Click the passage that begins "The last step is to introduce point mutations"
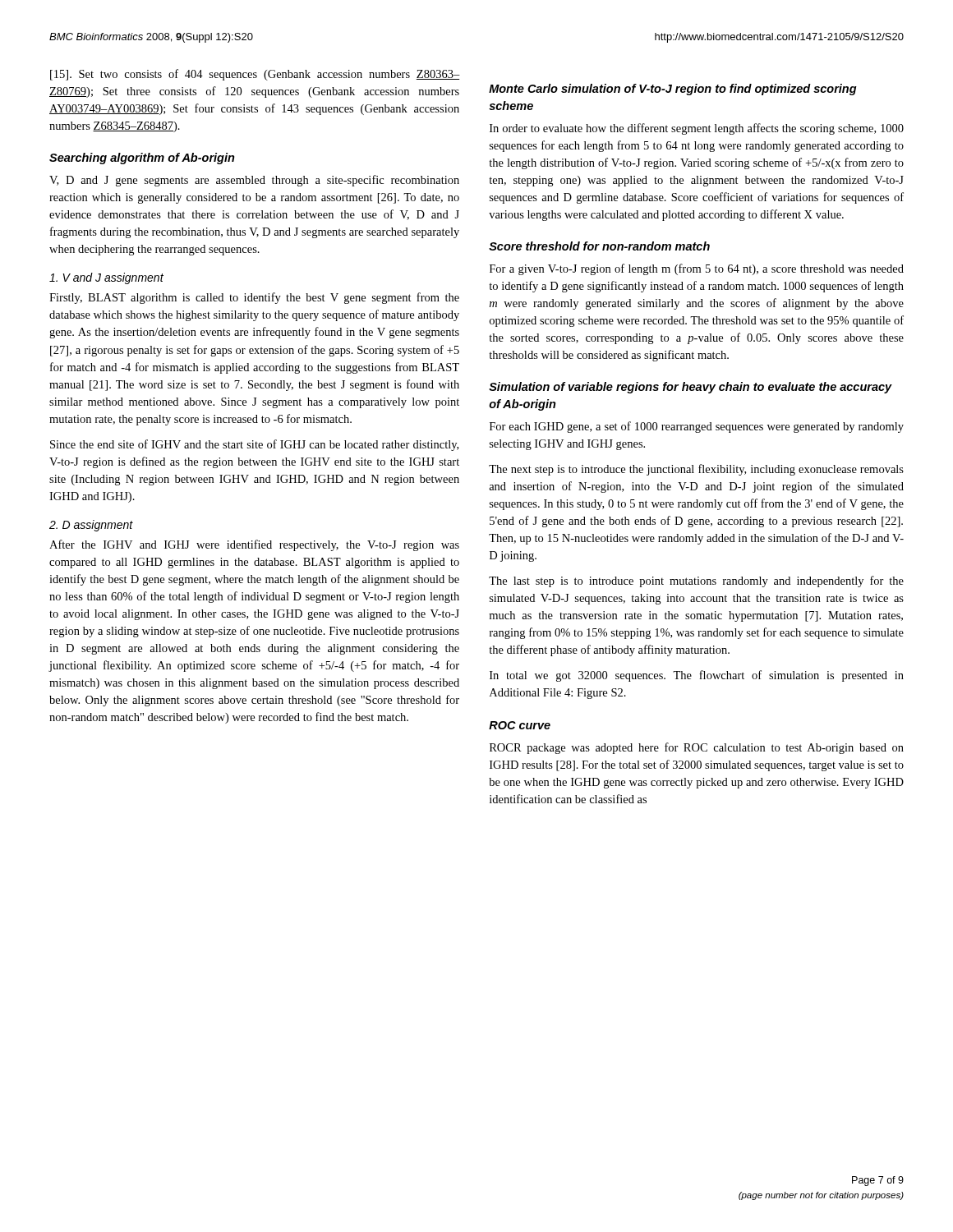The image size is (953, 1232). (696, 616)
